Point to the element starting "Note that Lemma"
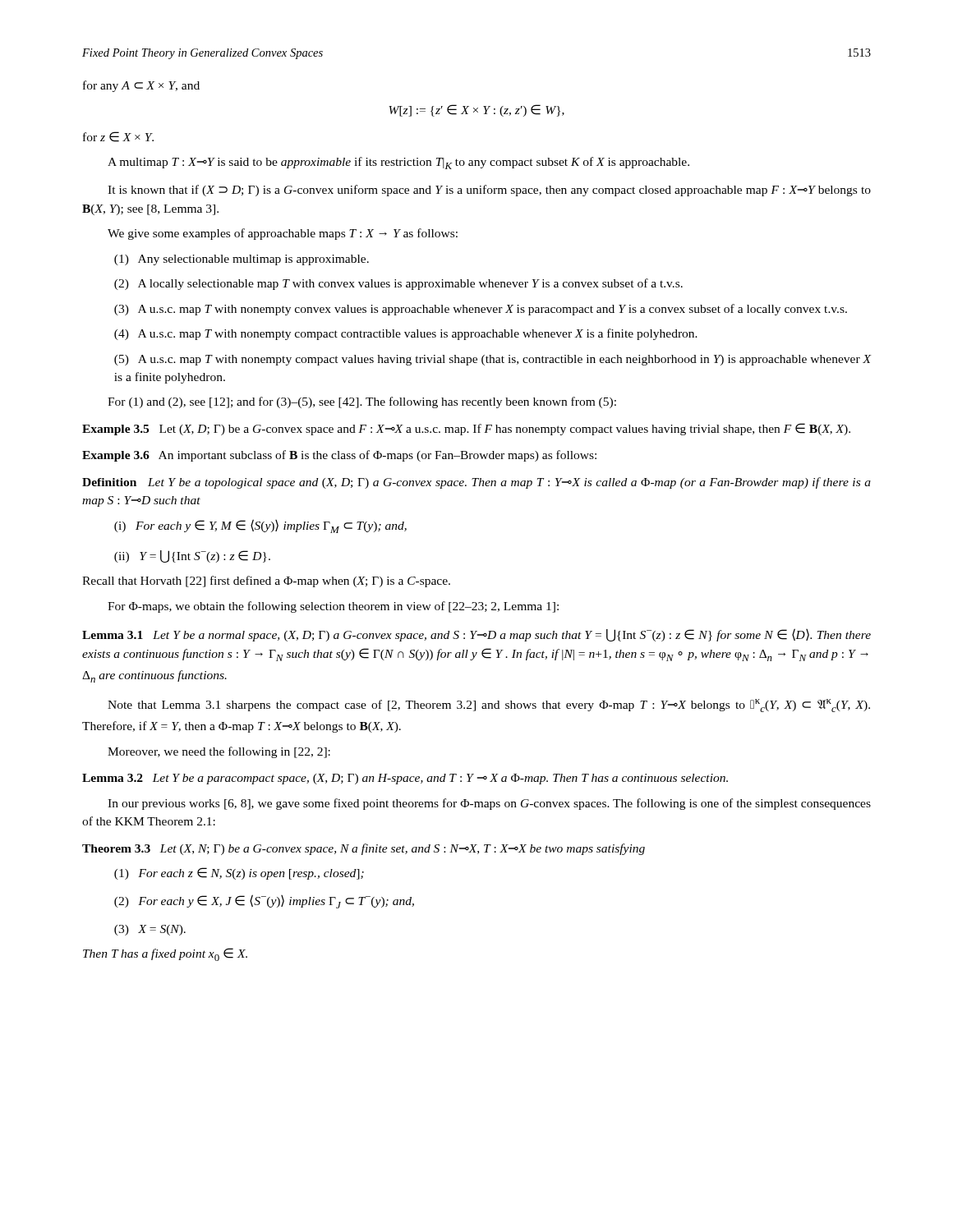The width and height of the screenshot is (953, 1232). pyautogui.click(x=489, y=706)
